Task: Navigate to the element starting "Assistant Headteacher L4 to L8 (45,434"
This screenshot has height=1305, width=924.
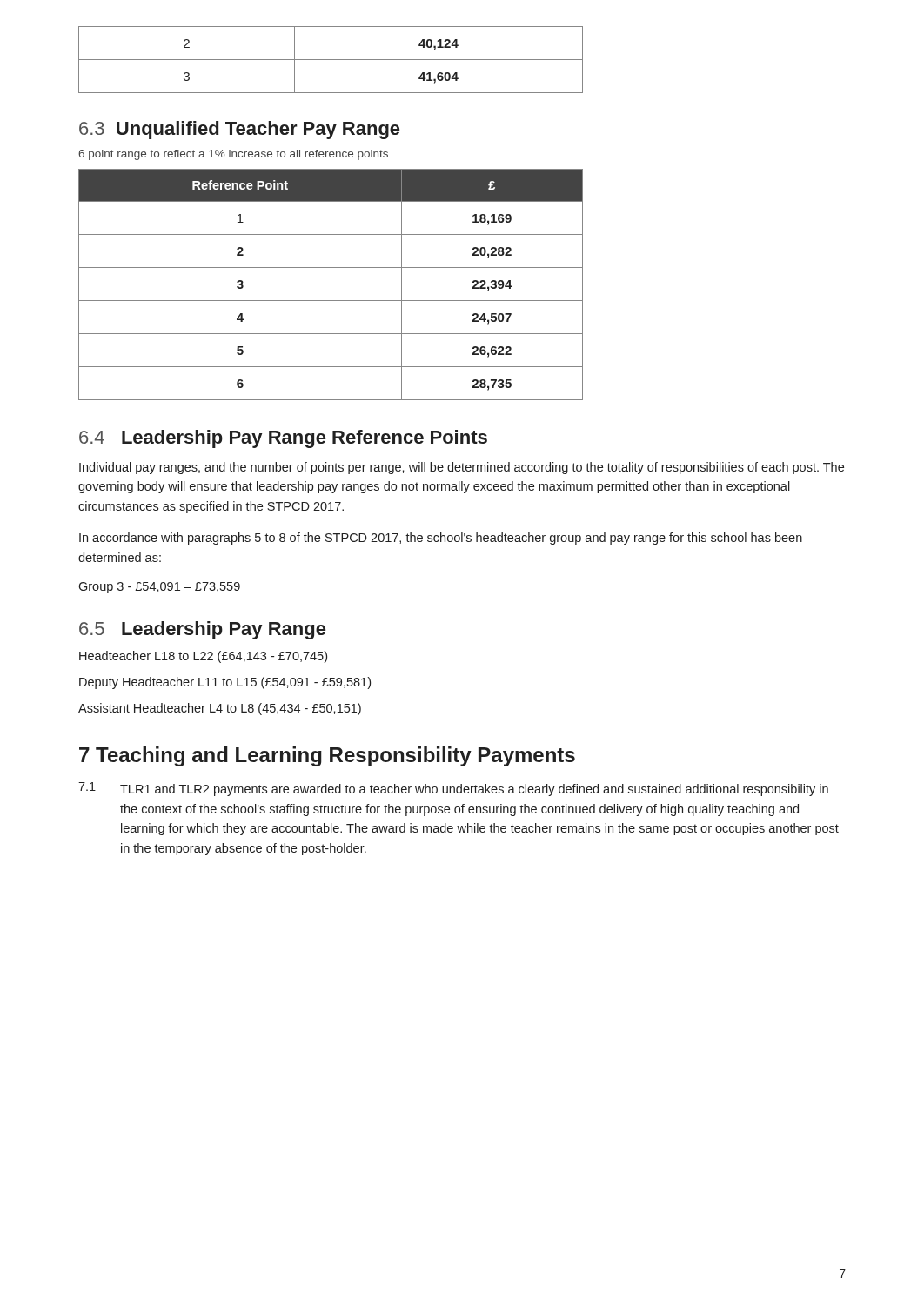Action: point(220,708)
